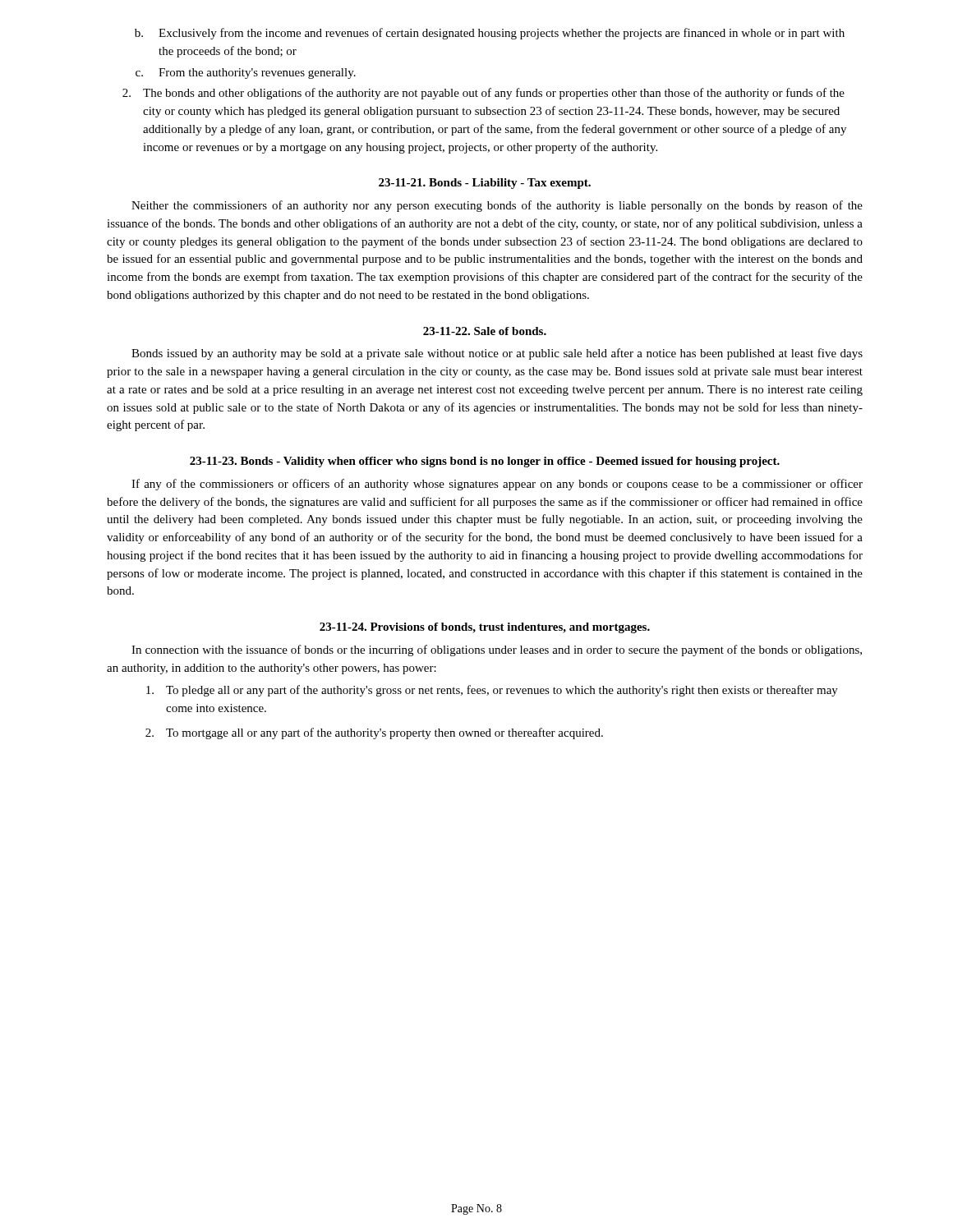Locate the passage starting "Bonds issued by an authority may"

485,389
